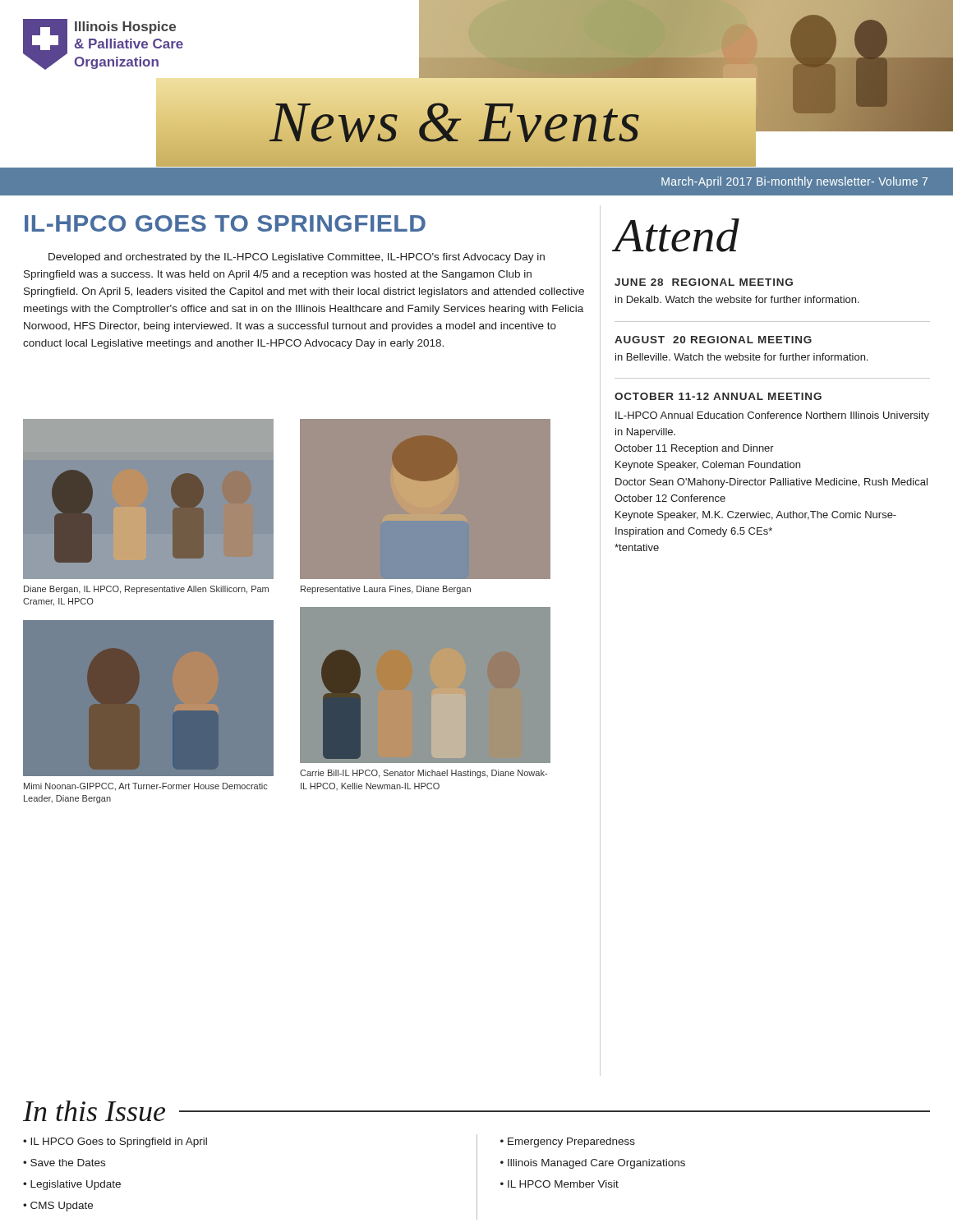Image resolution: width=953 pixels, height=1232 pixels.
Task: Find the text block starting "JUNE 28 REGIONAL MEETING in"
Action: coord(772,292)
